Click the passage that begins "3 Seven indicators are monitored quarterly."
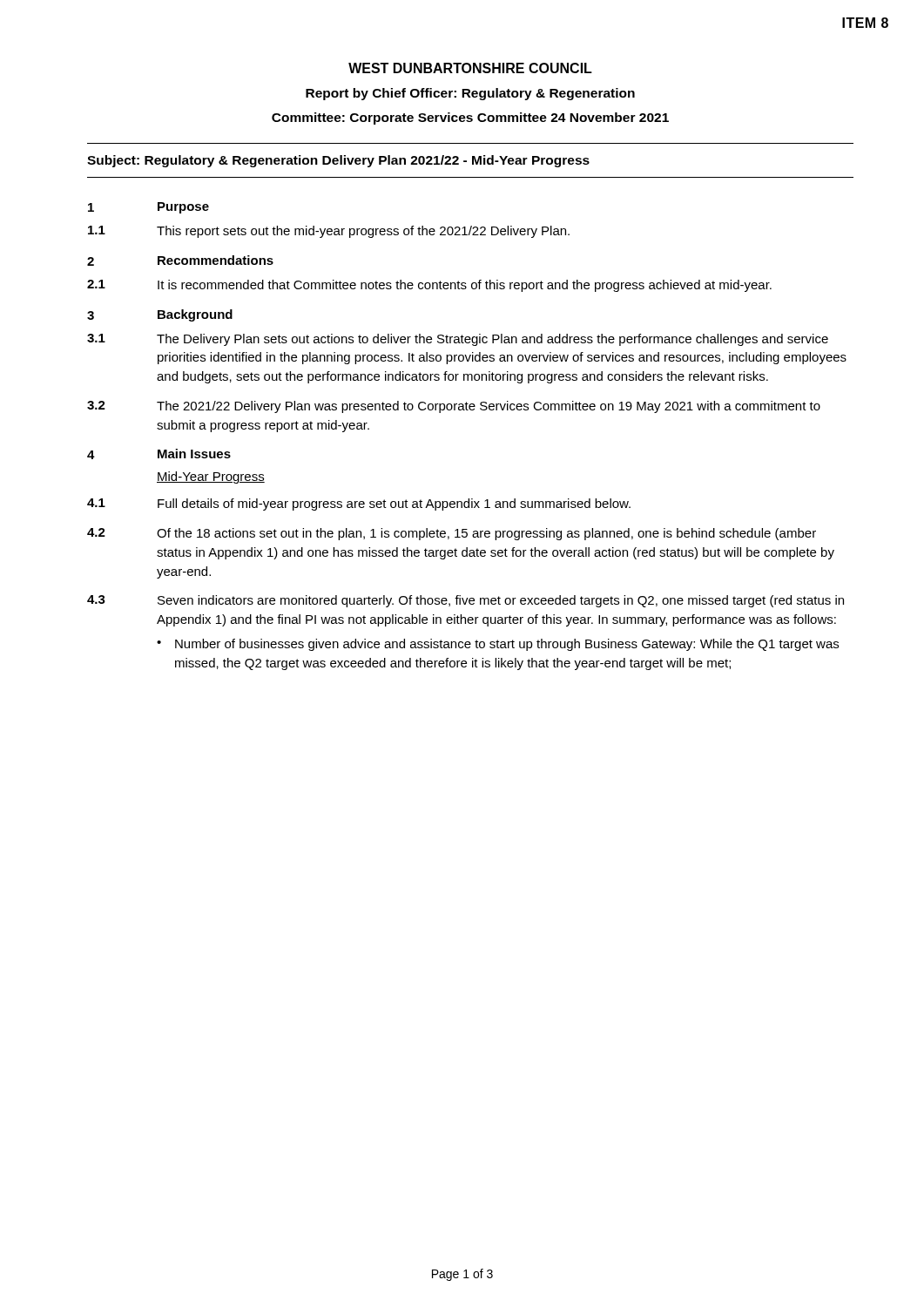 (x=470, y=610)
